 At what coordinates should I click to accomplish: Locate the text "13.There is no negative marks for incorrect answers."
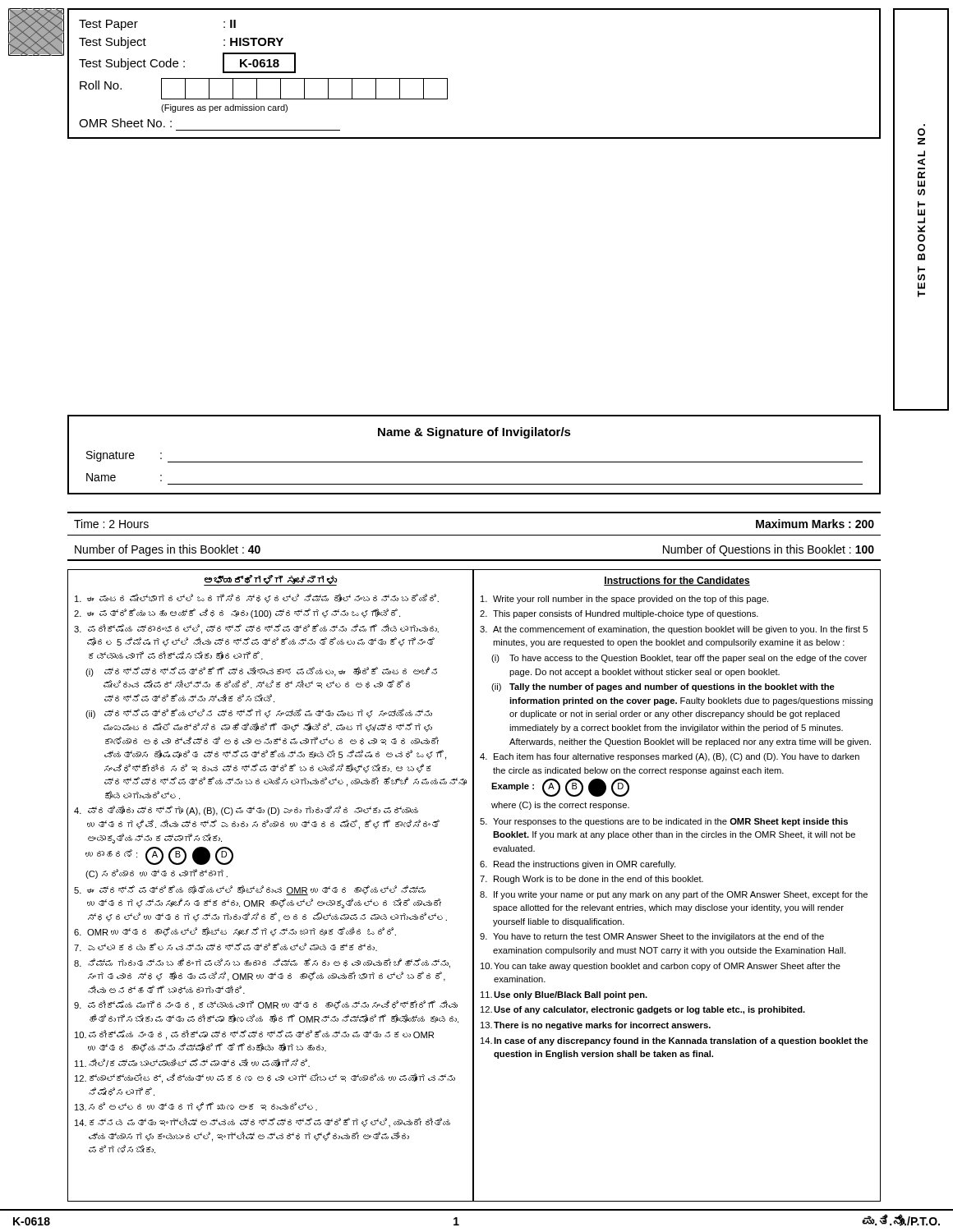595,1025
